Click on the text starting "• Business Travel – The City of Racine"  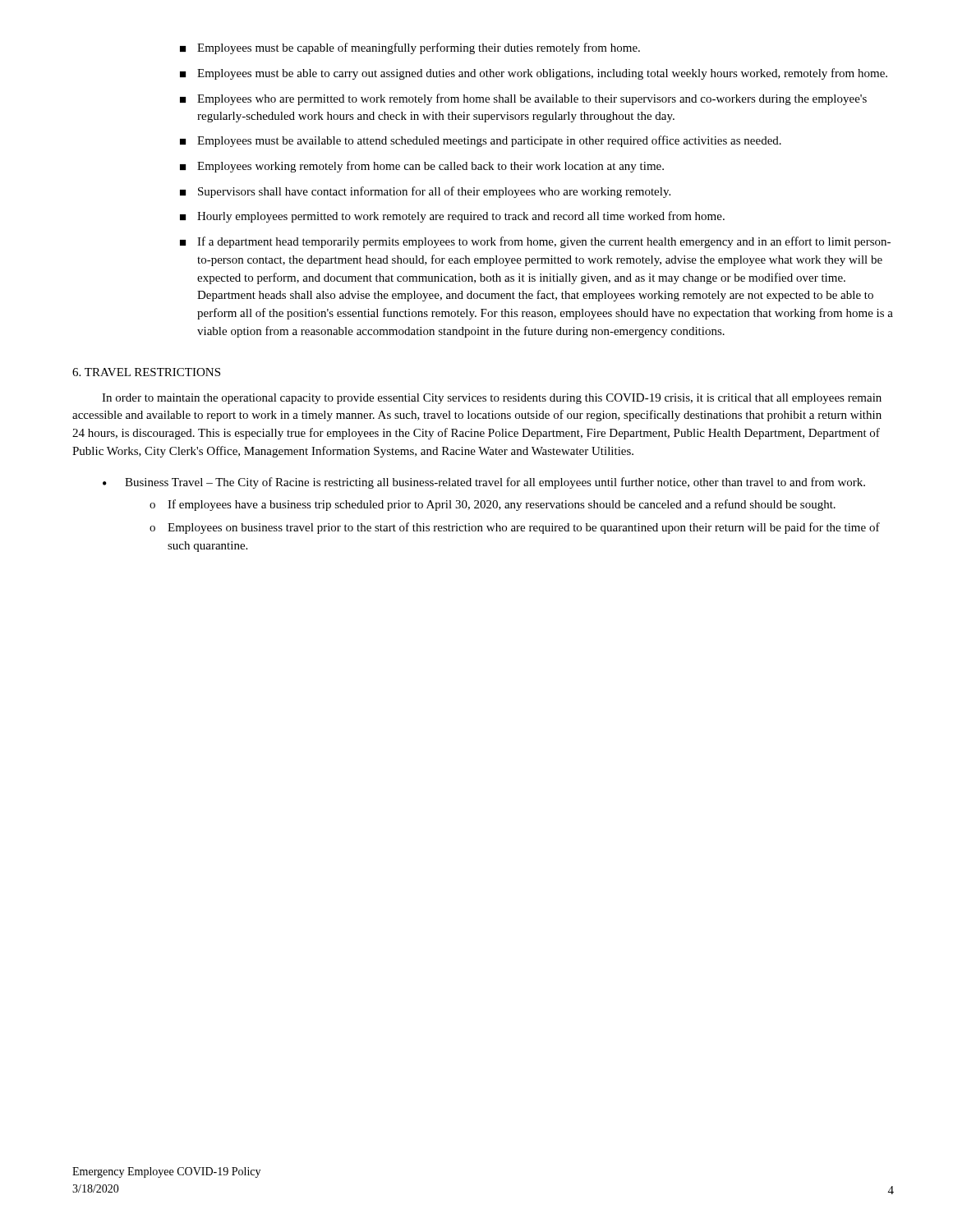[x=498, y=517]
